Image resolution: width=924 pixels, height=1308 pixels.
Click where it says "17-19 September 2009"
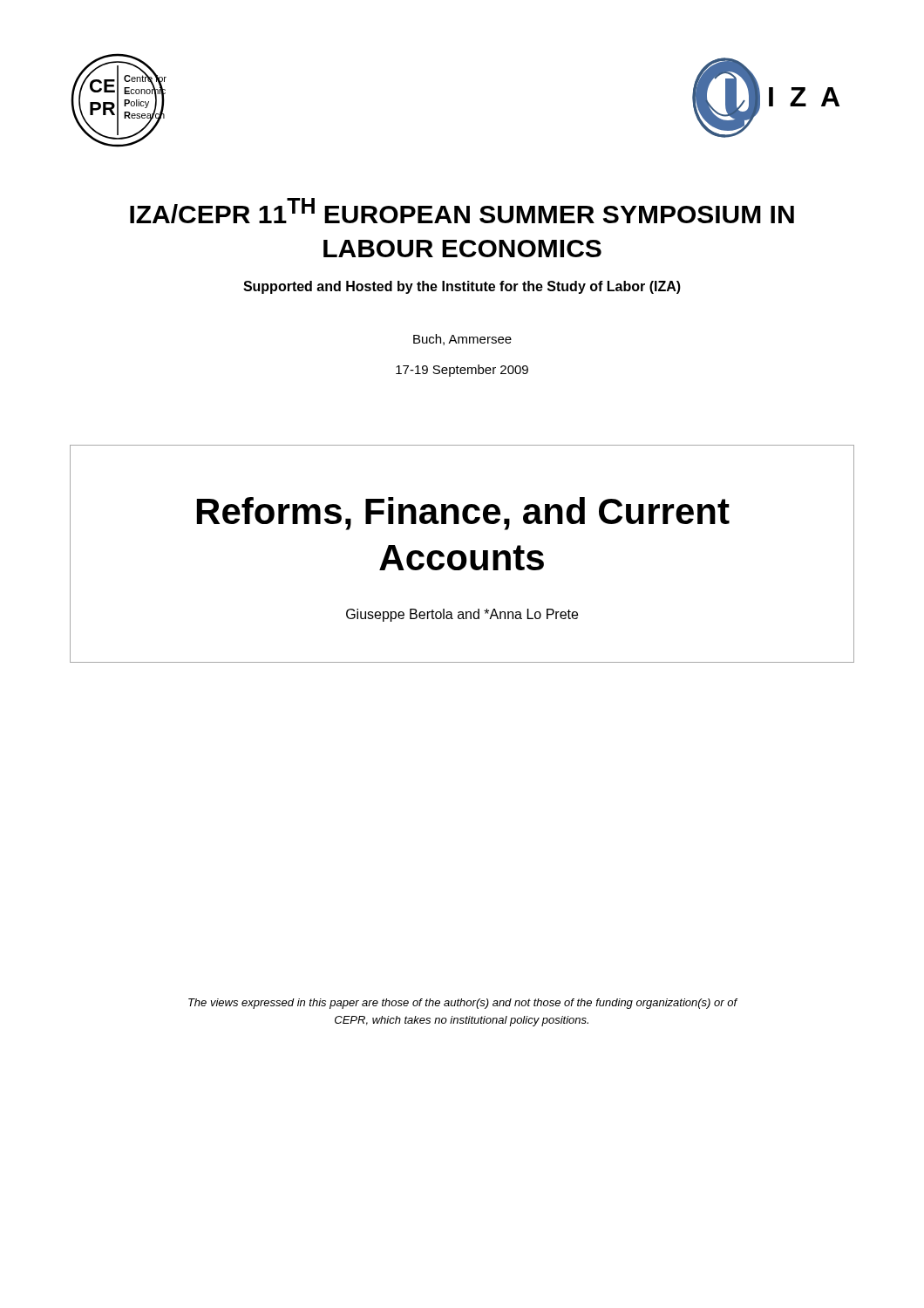[462, 369]
